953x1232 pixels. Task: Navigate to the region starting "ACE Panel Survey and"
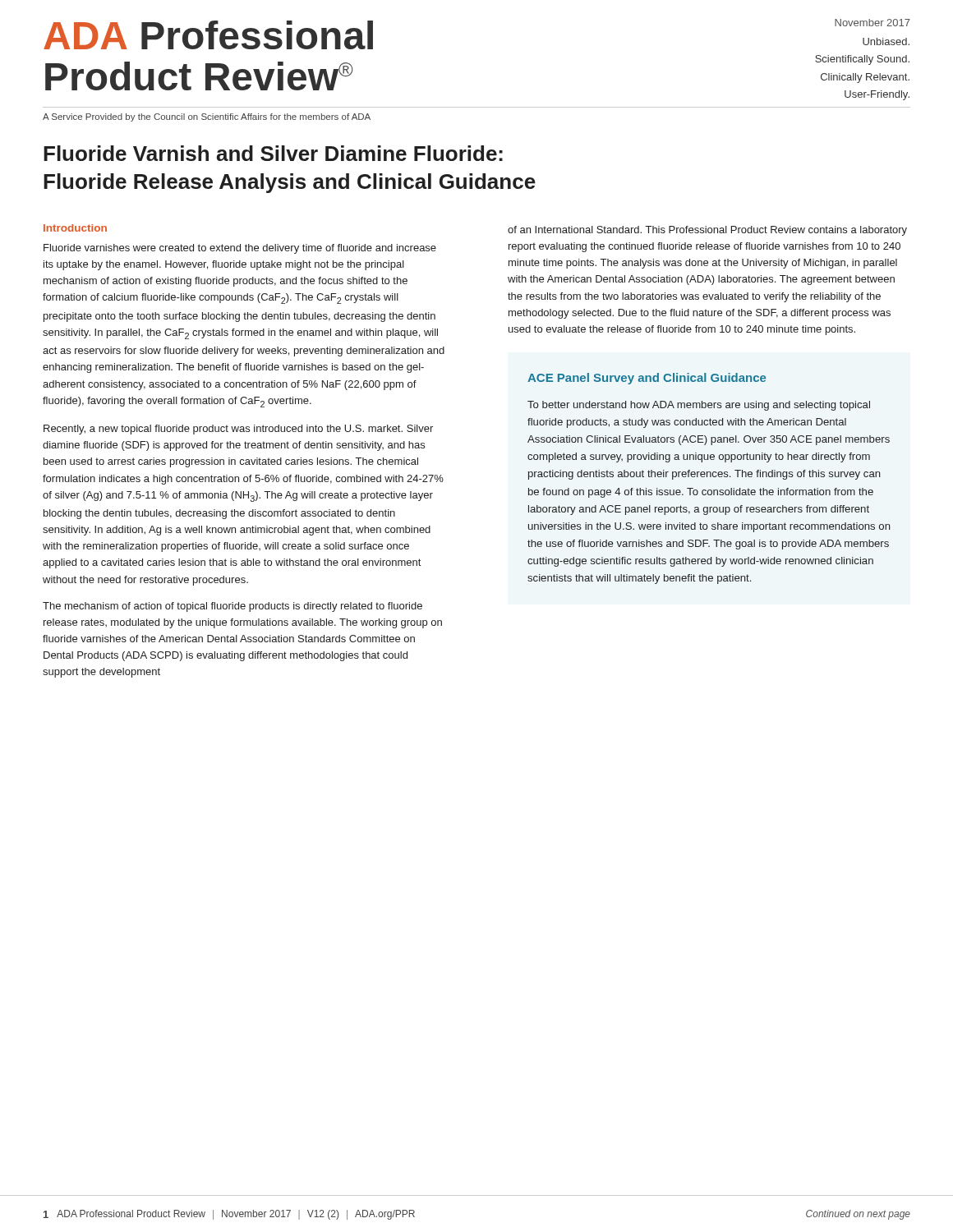[x=647, y=377]
